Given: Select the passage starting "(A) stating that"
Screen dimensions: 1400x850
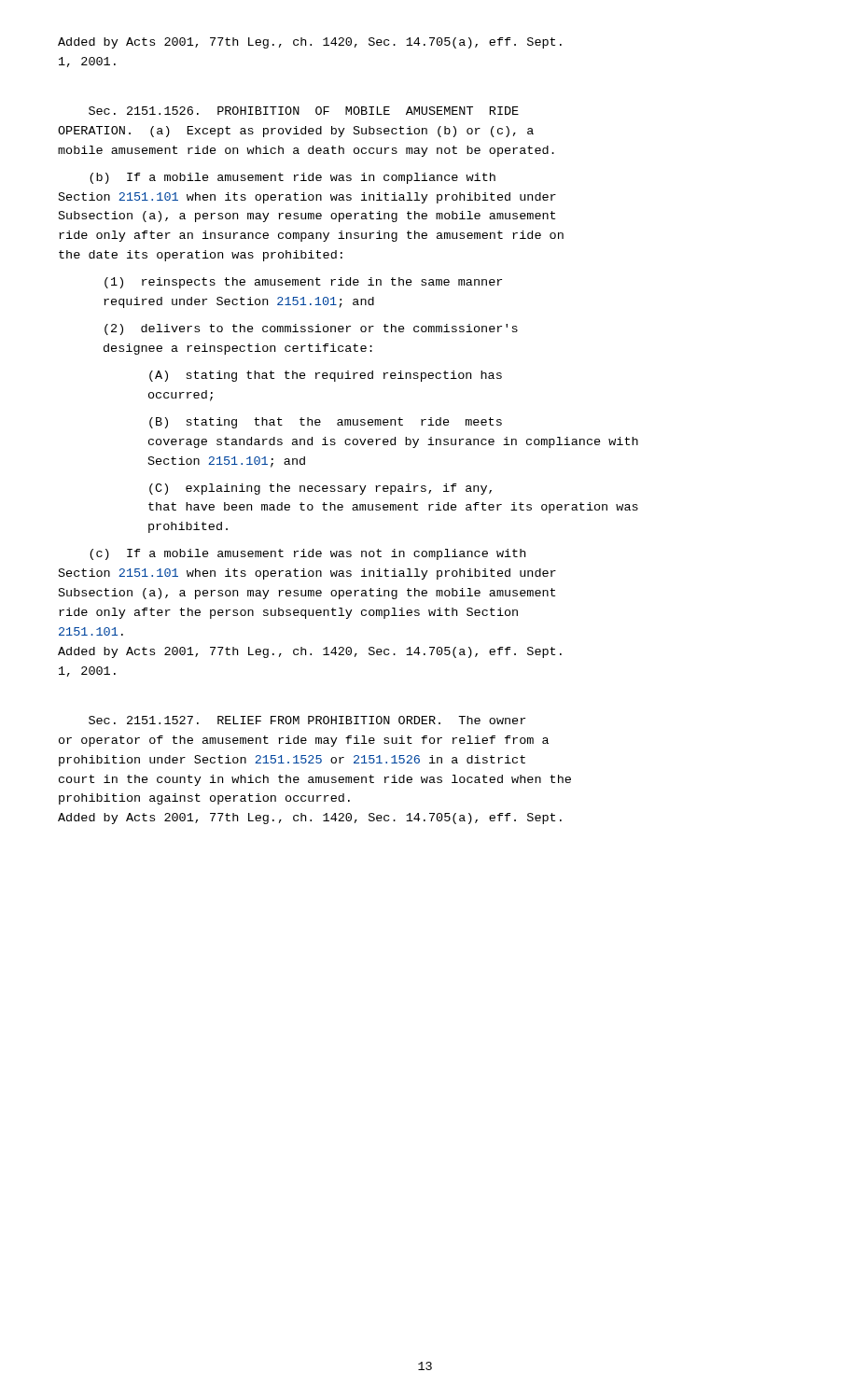Looking at the screenshot, I should [x=470, y=386].
